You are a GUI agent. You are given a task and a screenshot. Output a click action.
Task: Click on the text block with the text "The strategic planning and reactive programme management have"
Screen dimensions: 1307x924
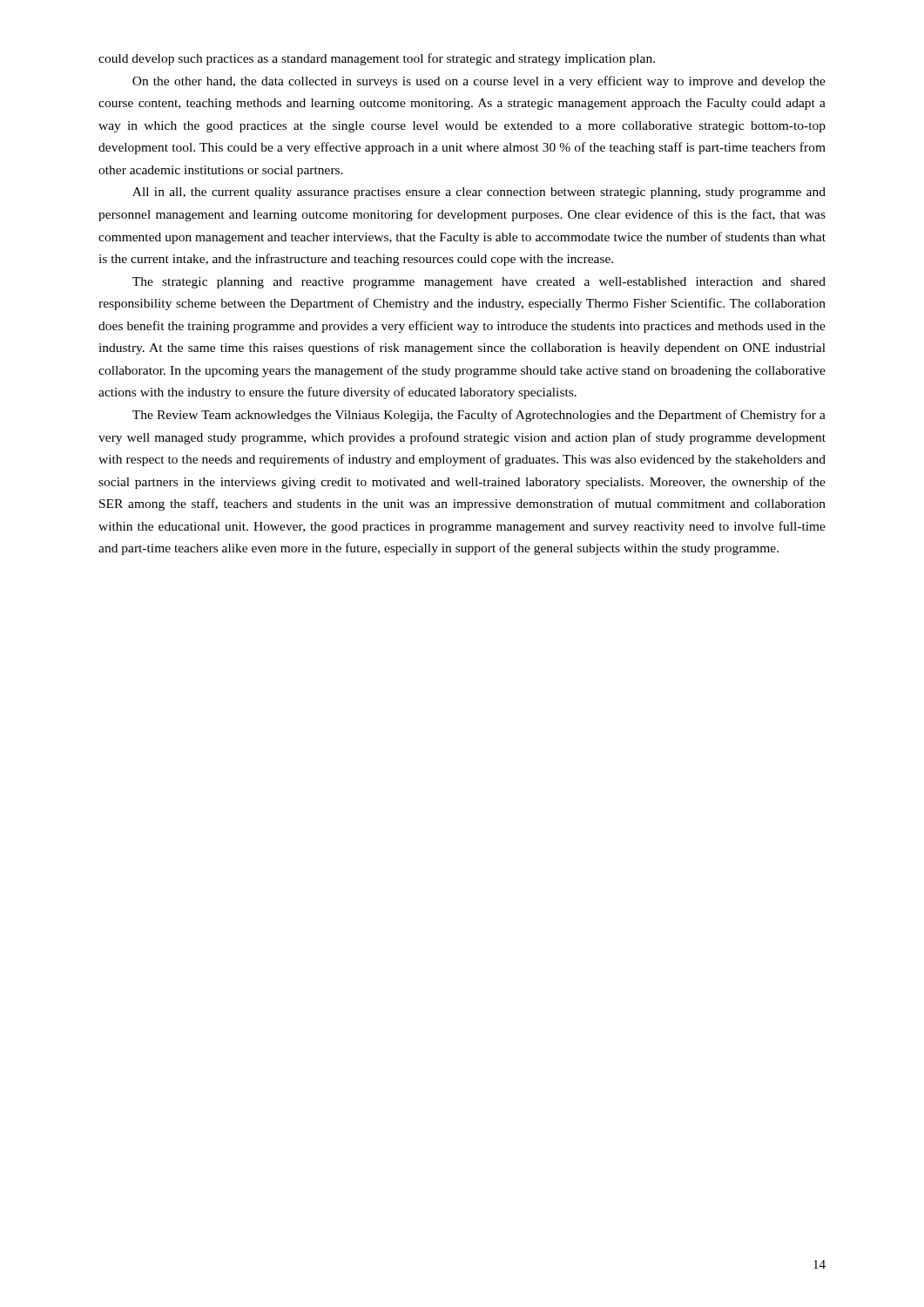(x=462, y=337)
